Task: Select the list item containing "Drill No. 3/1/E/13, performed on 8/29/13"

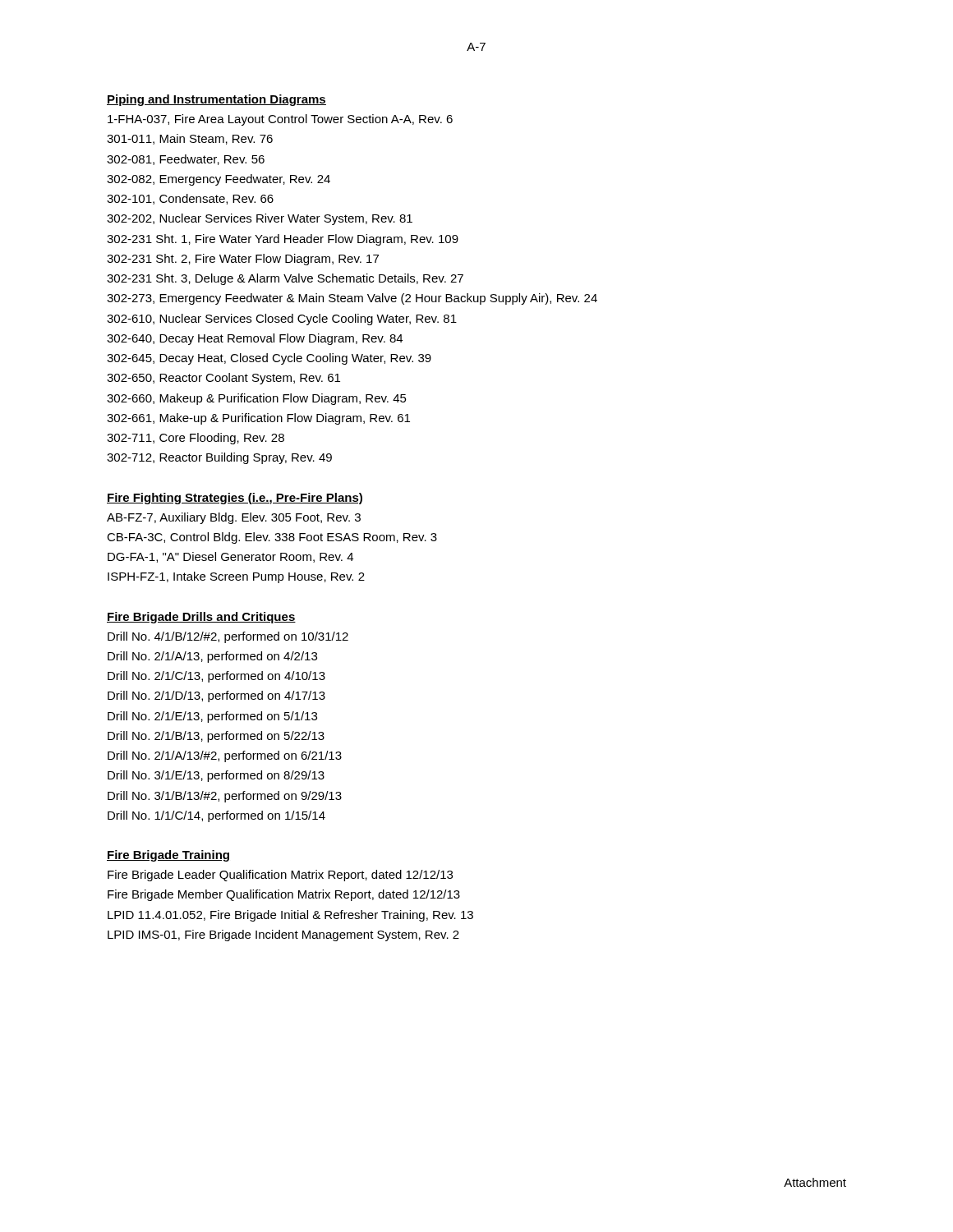Action: click(x=216, y=775)
